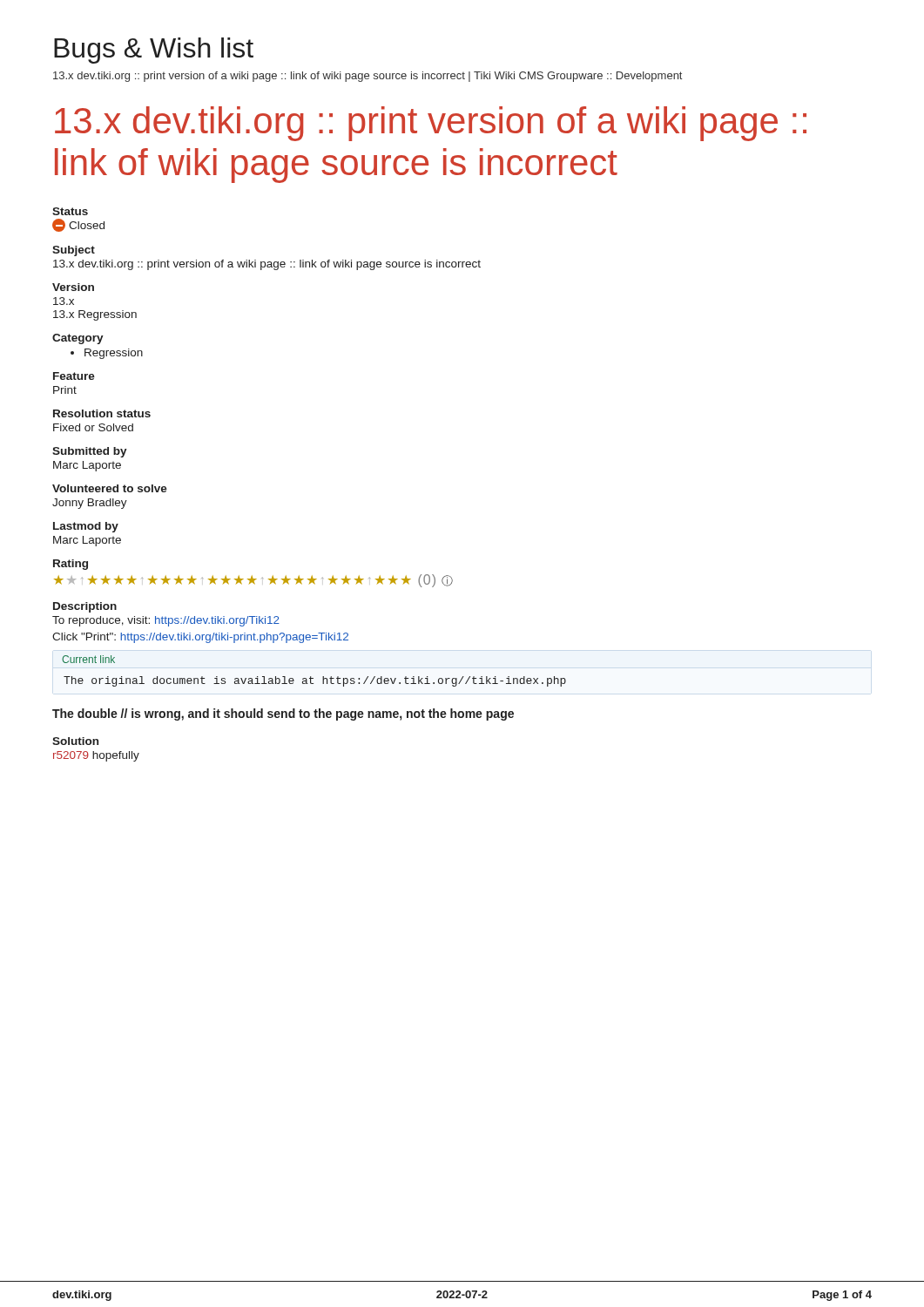This screenshot has height=1307, width=924.
Task: Select the text with the text "Feature Print"
Action: [x=74, y=376]
